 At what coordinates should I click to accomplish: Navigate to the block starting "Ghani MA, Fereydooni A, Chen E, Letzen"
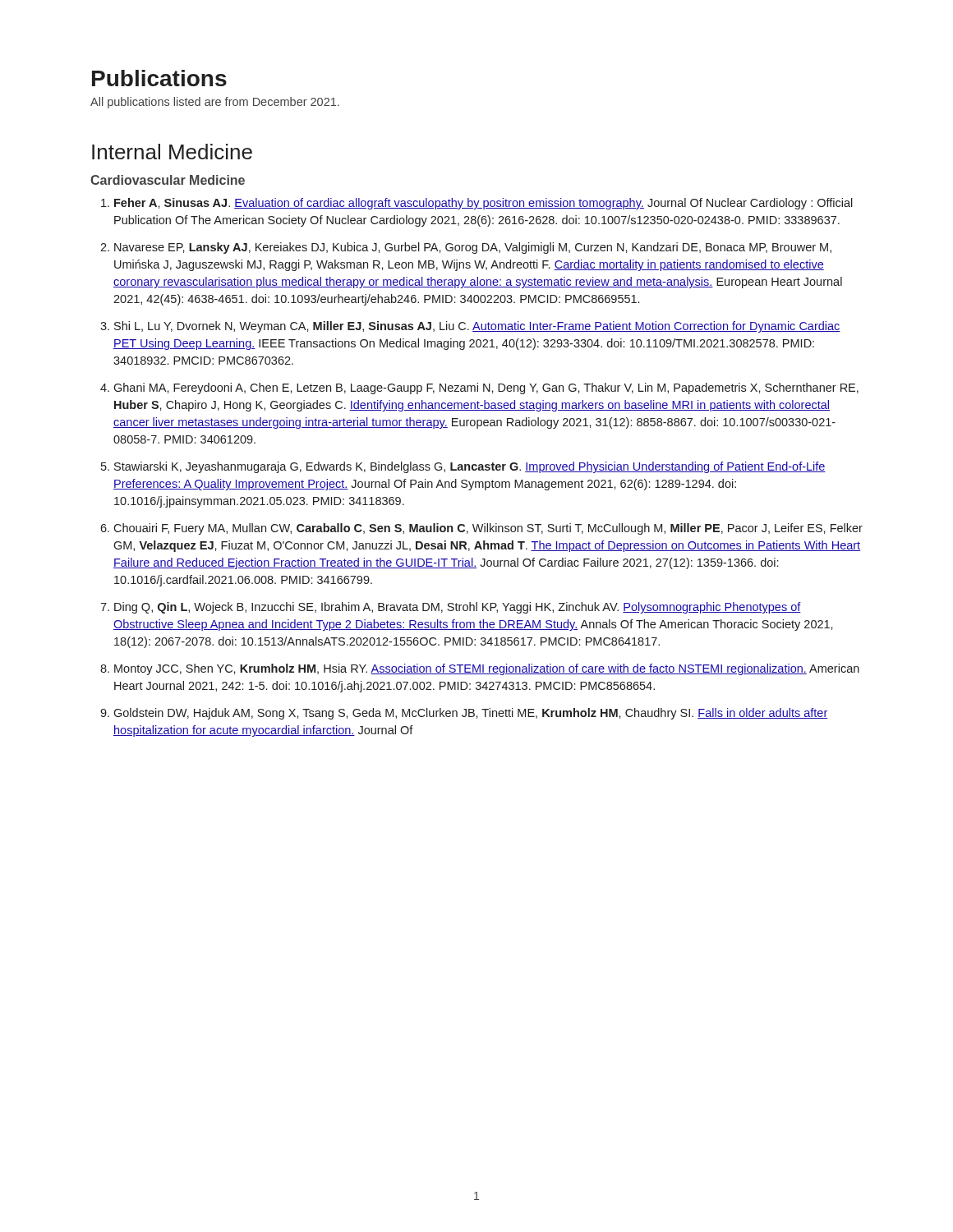pos(486,414)
